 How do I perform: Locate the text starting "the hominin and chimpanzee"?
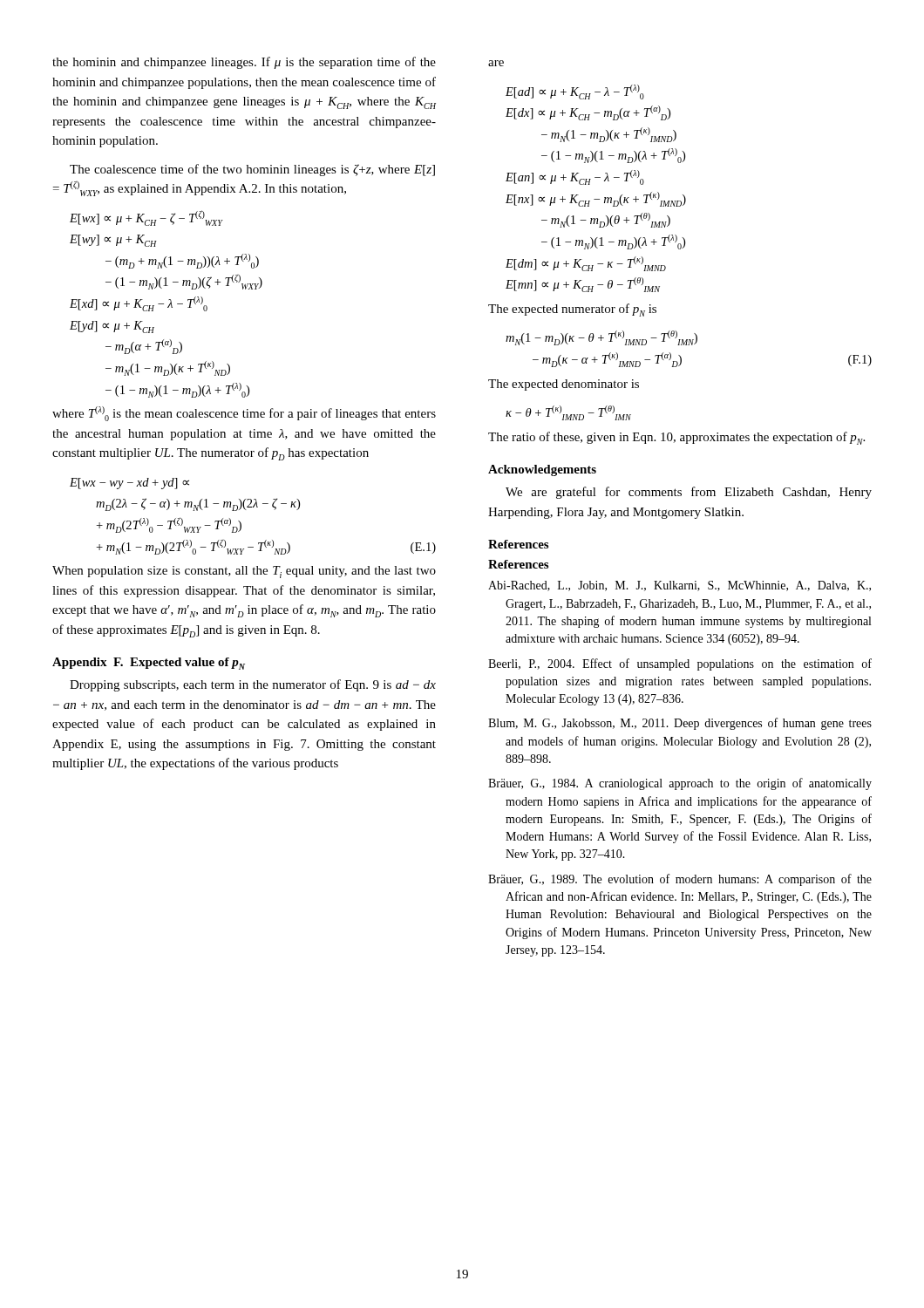click(244, 101)
